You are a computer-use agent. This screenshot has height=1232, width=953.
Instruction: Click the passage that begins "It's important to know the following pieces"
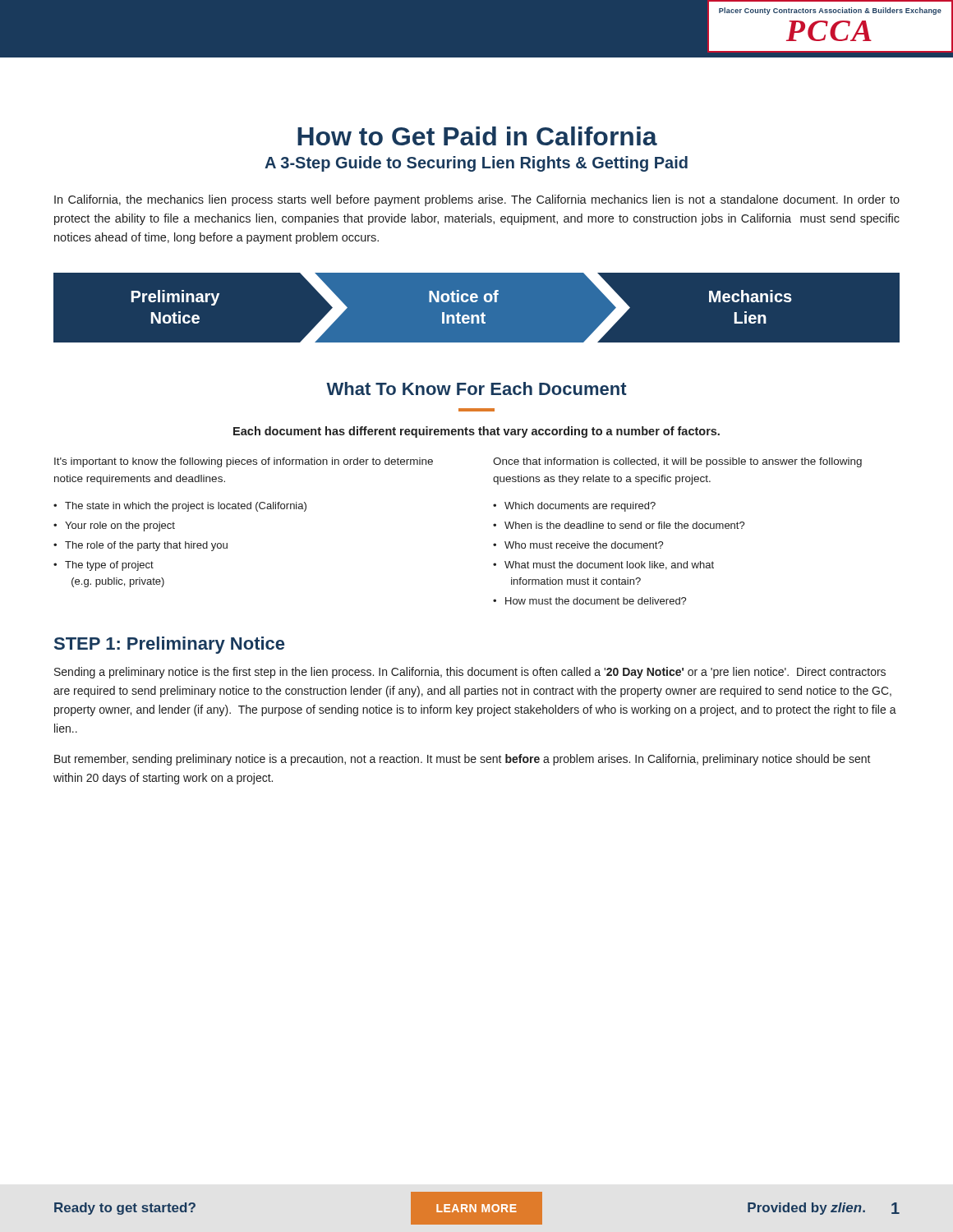pos(243,470)
